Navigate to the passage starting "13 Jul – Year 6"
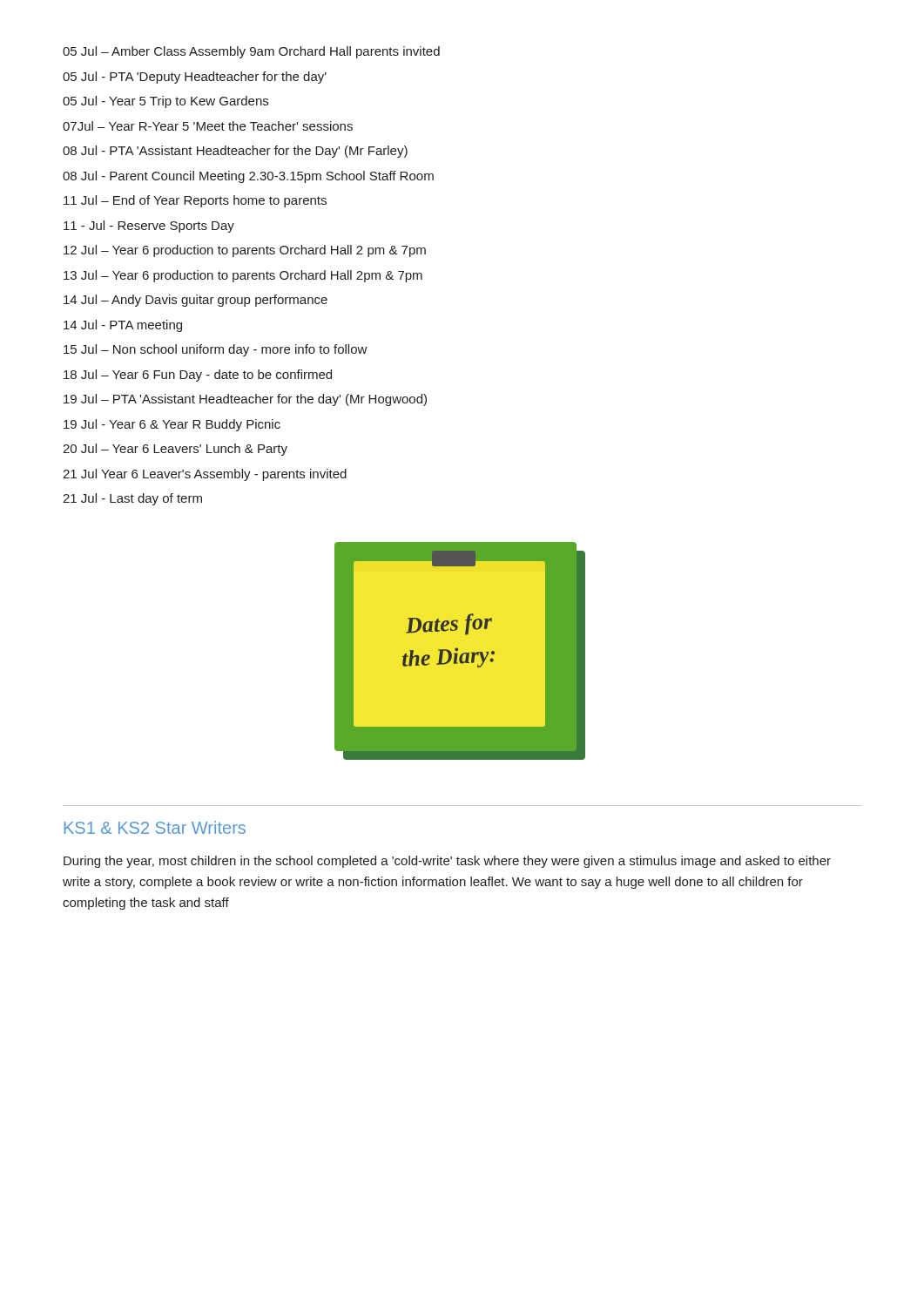The height and width of the screenshot is (1307, 924). pos(243,274)
